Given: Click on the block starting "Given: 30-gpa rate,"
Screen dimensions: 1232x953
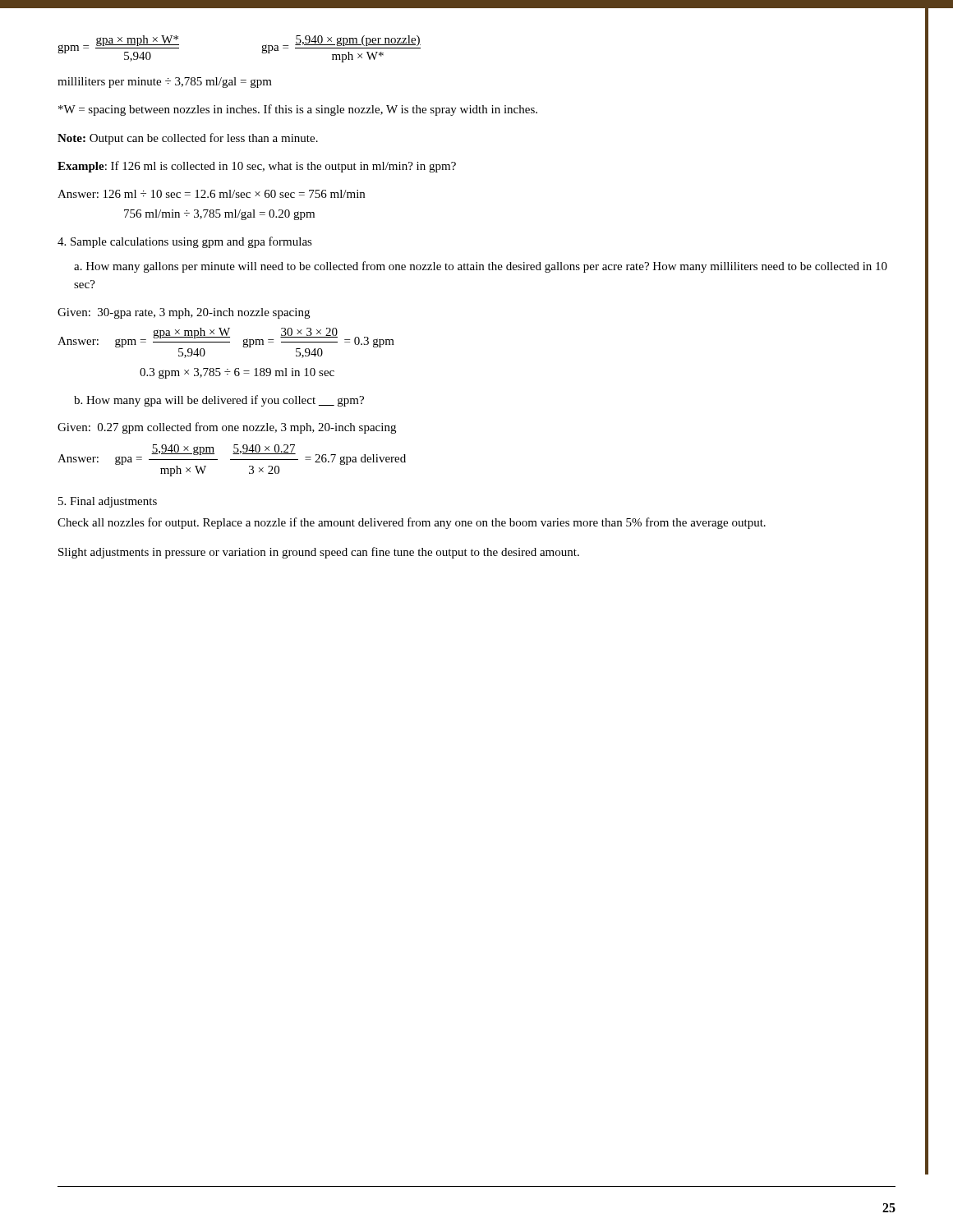Looking at the screenshot, I should click(226, 334).
